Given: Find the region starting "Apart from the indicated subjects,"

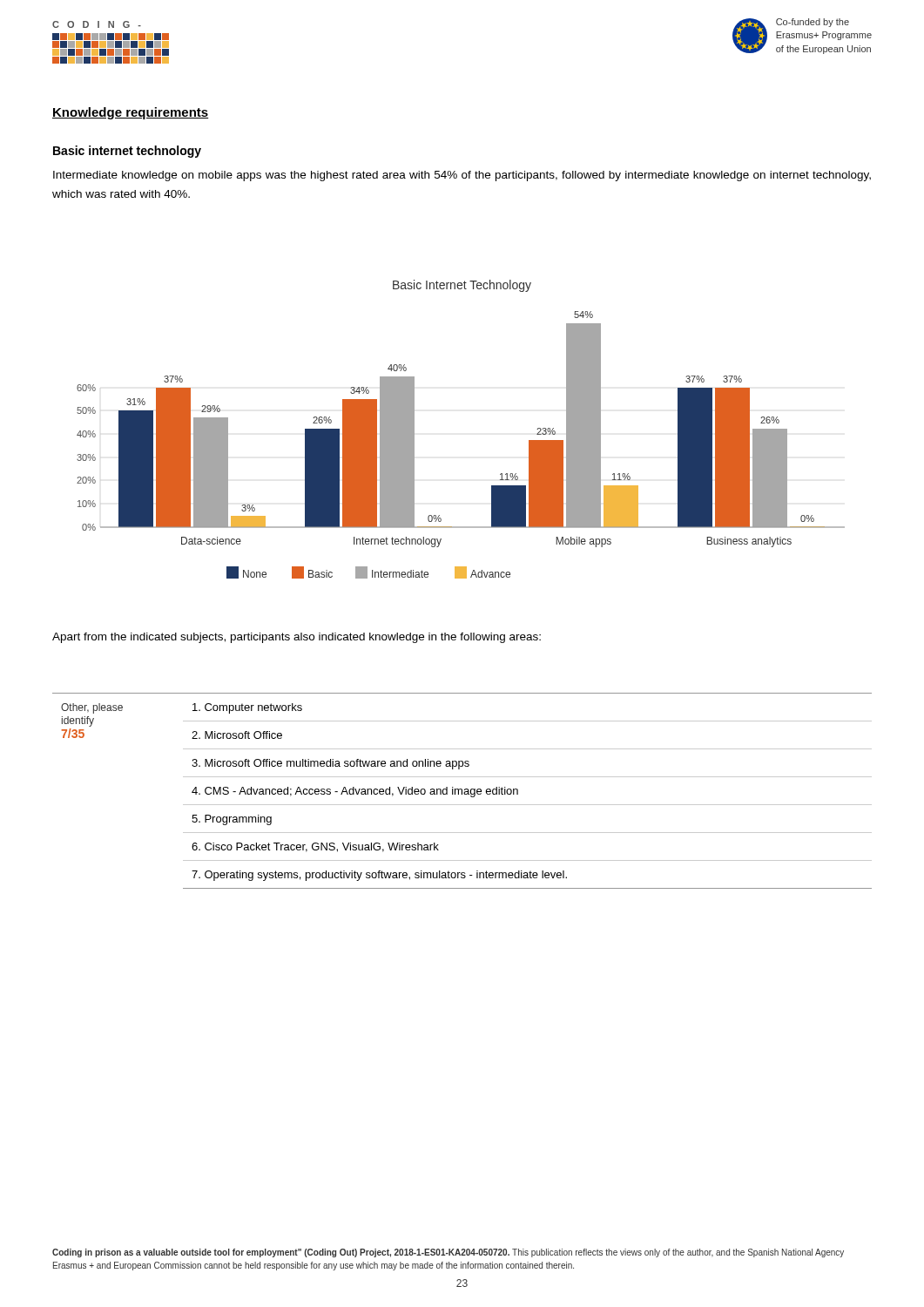Looking at the screenshot, I should [x=297, y=637].
